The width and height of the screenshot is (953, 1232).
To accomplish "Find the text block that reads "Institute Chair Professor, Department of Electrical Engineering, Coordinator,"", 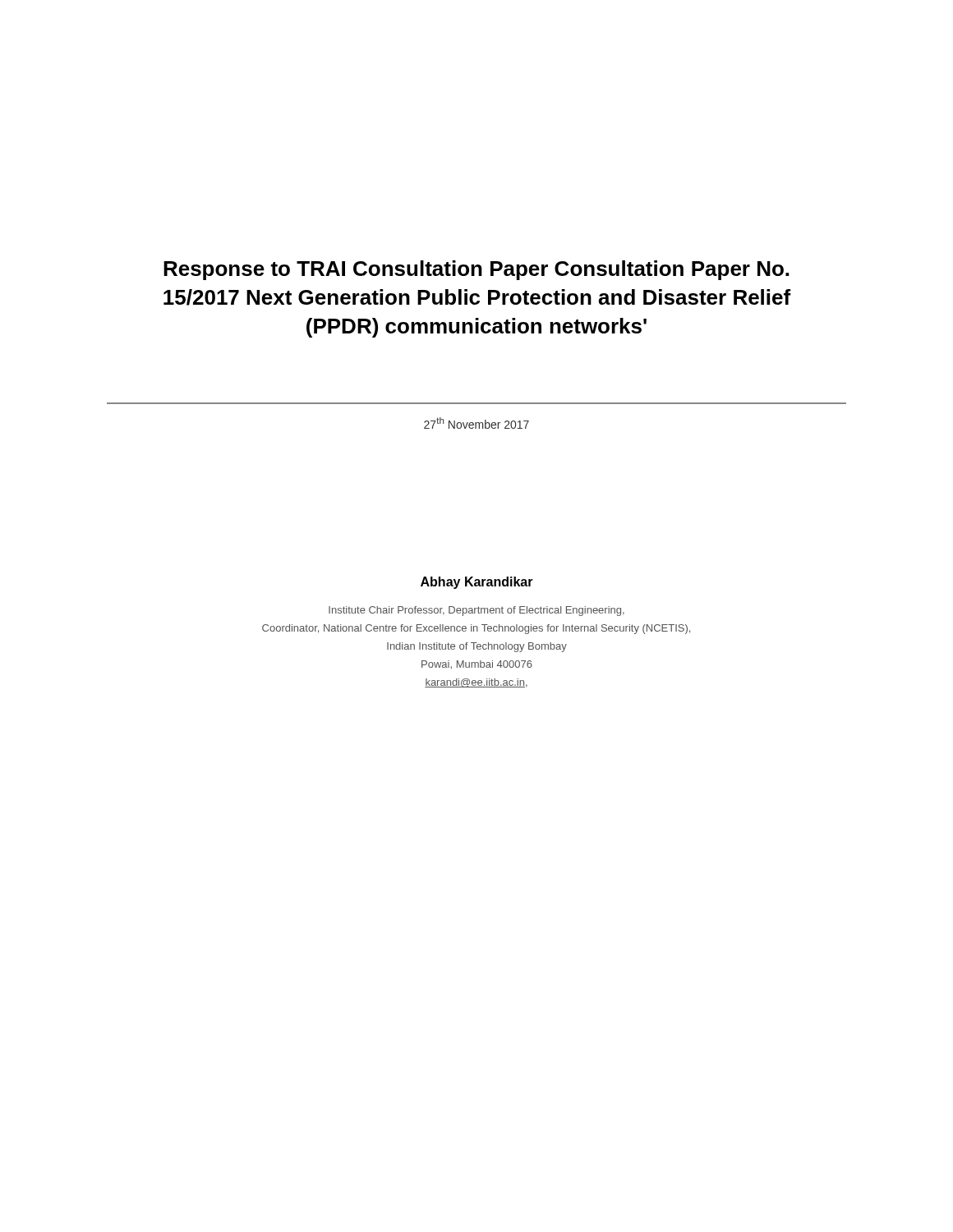I will 476,646.
